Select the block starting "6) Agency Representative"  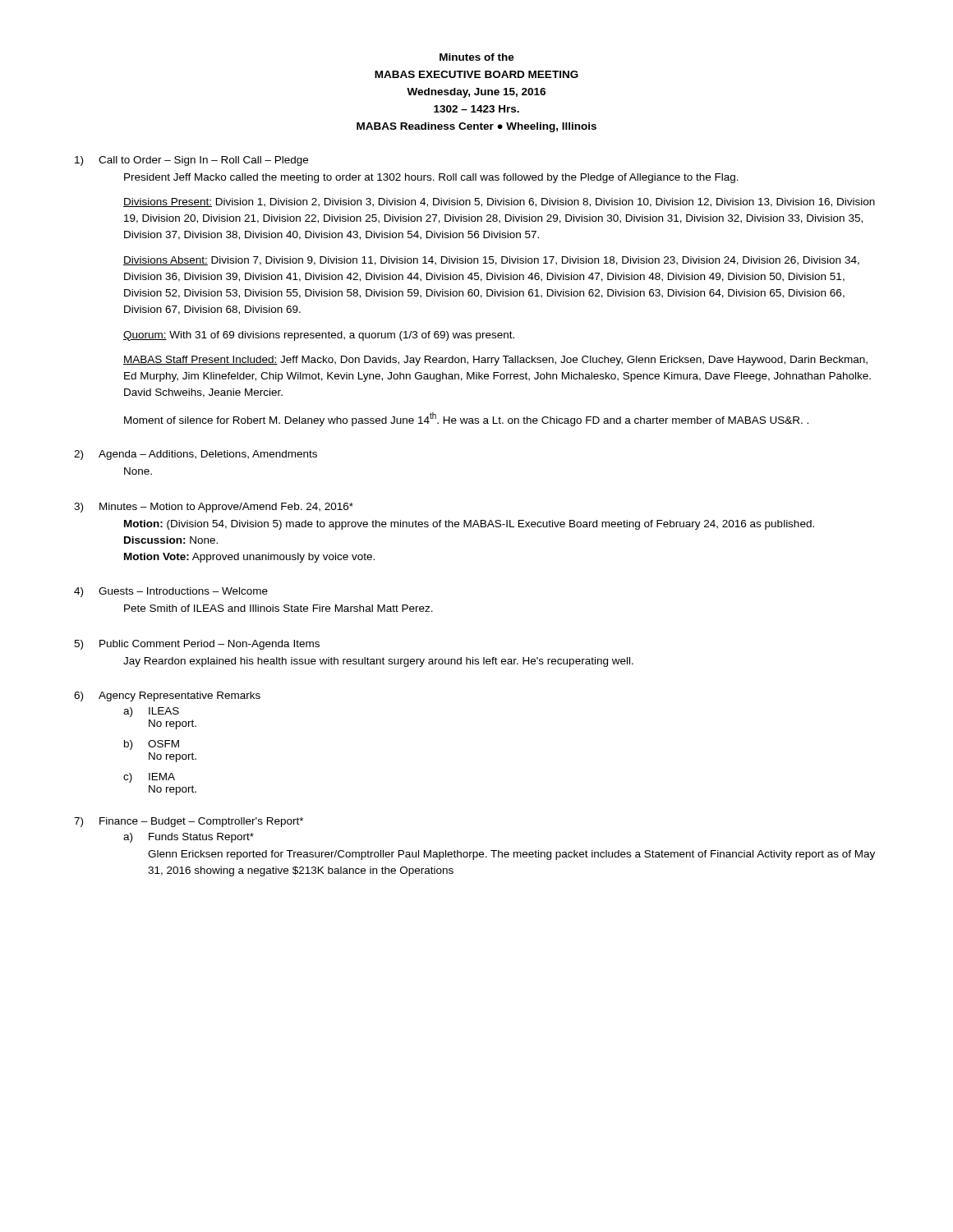pyautogui.click(x=167, y=696)
